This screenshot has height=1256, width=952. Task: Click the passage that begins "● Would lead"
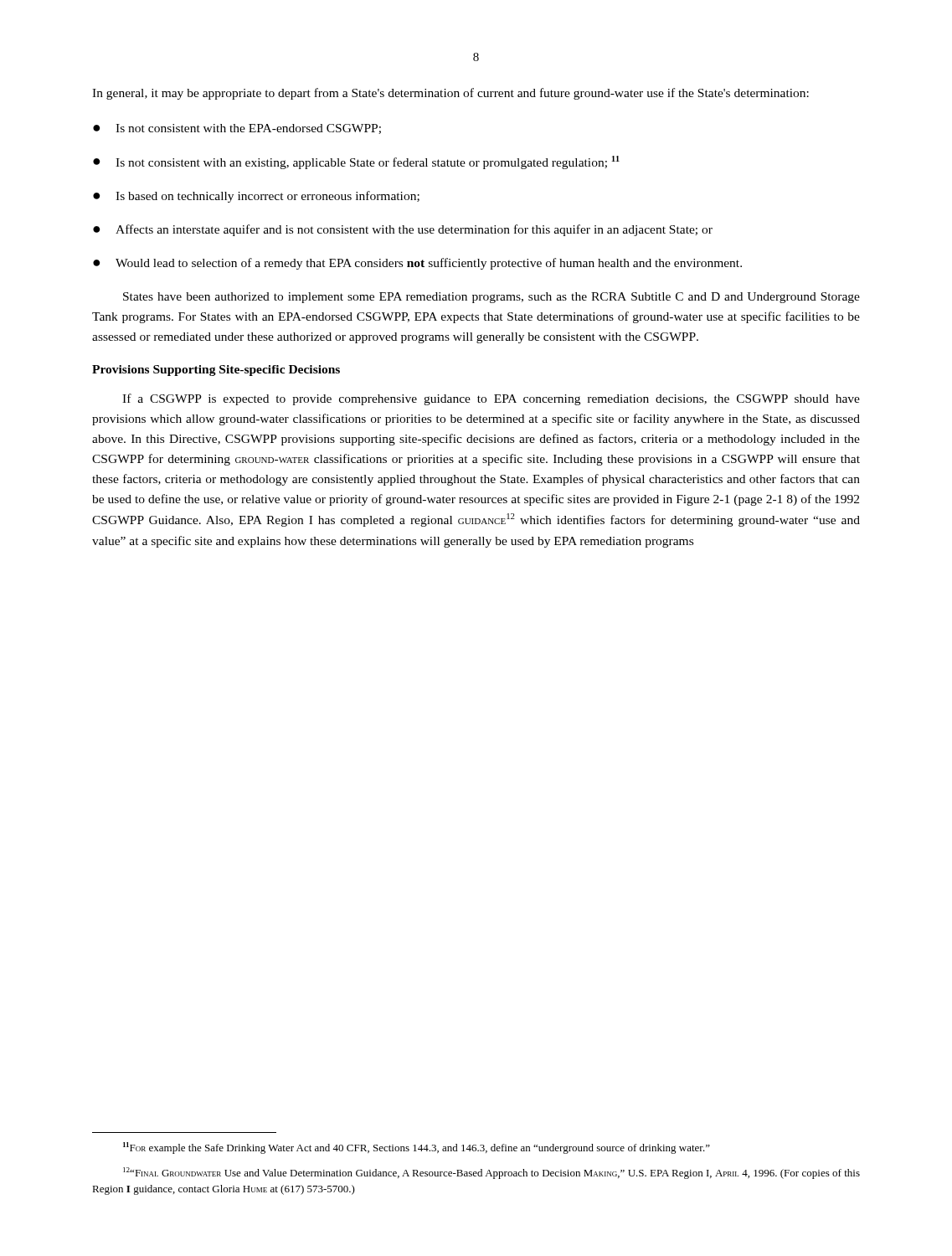click(476, 263)
